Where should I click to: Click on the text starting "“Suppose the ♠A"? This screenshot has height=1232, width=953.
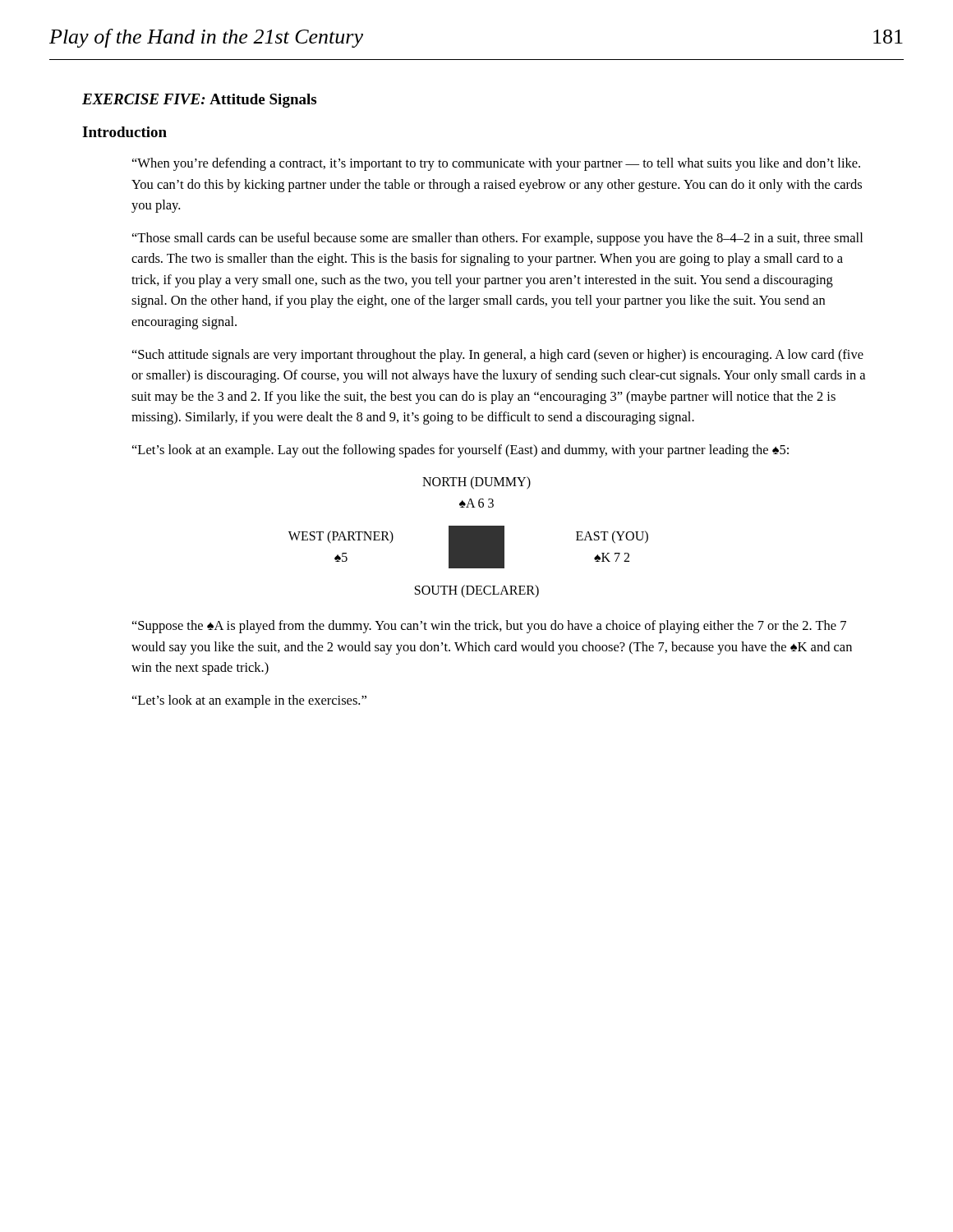[492, 646]
